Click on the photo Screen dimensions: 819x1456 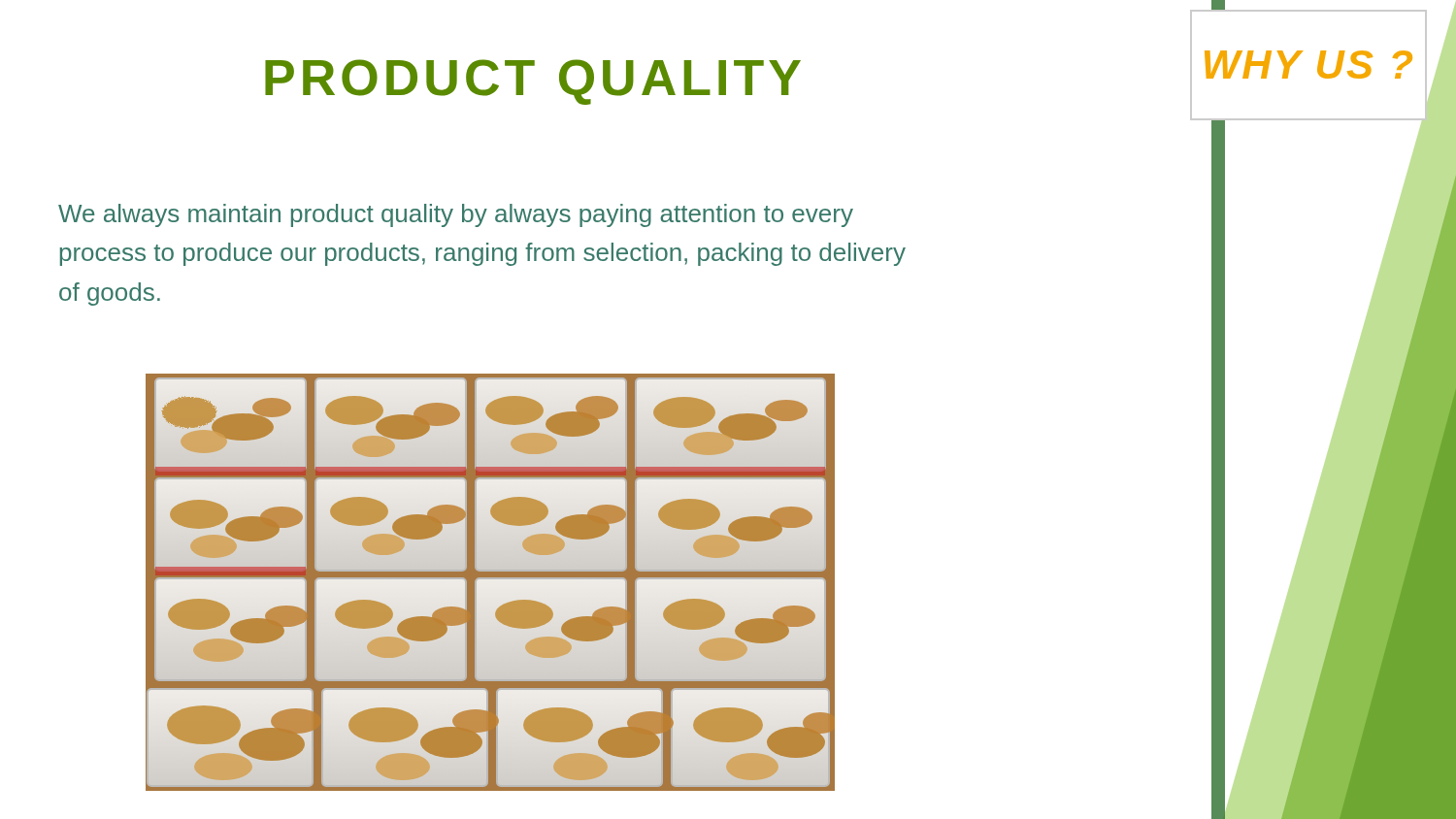pyautogui.click(x=490, y=582)
